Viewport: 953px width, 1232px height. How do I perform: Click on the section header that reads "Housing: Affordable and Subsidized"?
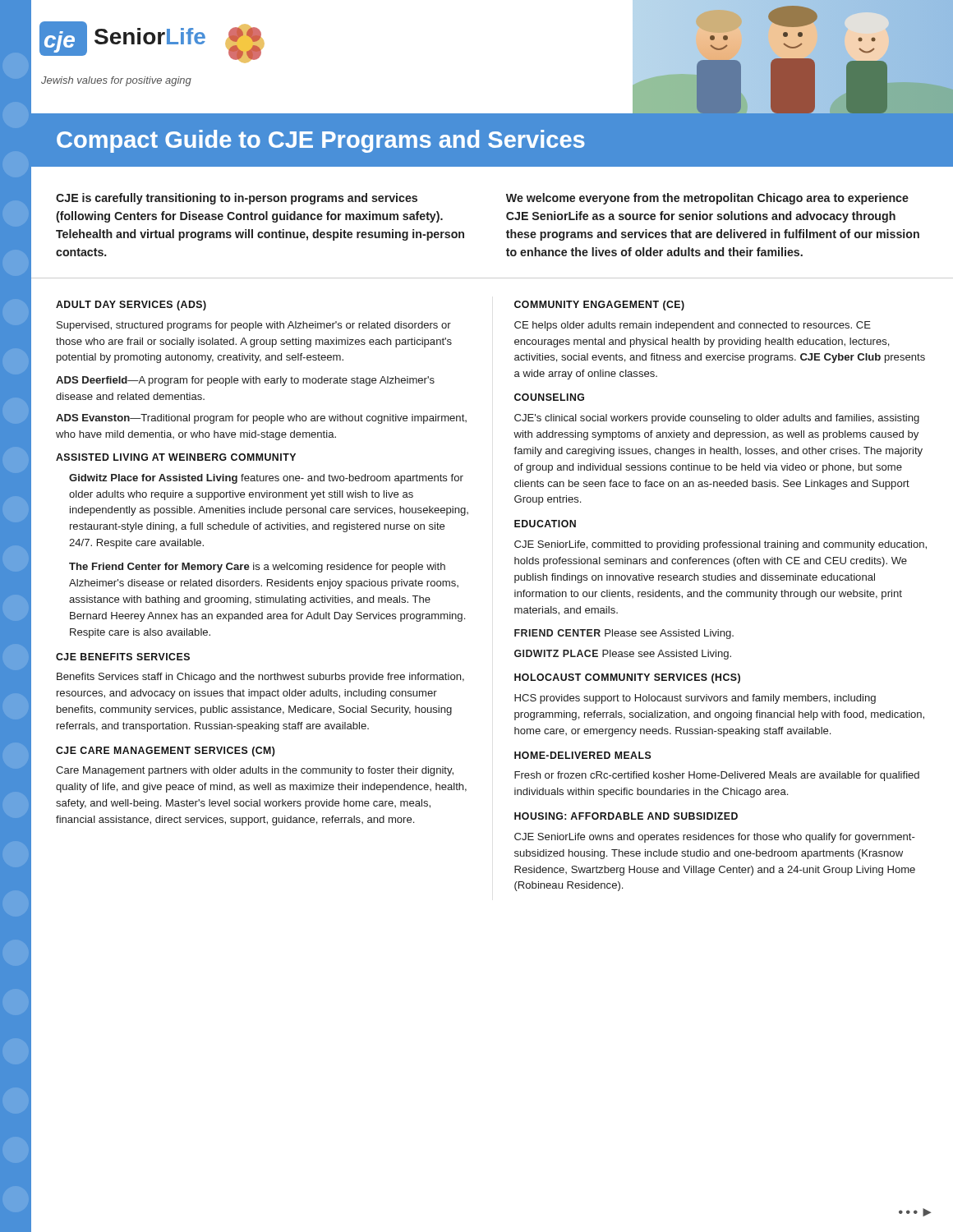626,816
